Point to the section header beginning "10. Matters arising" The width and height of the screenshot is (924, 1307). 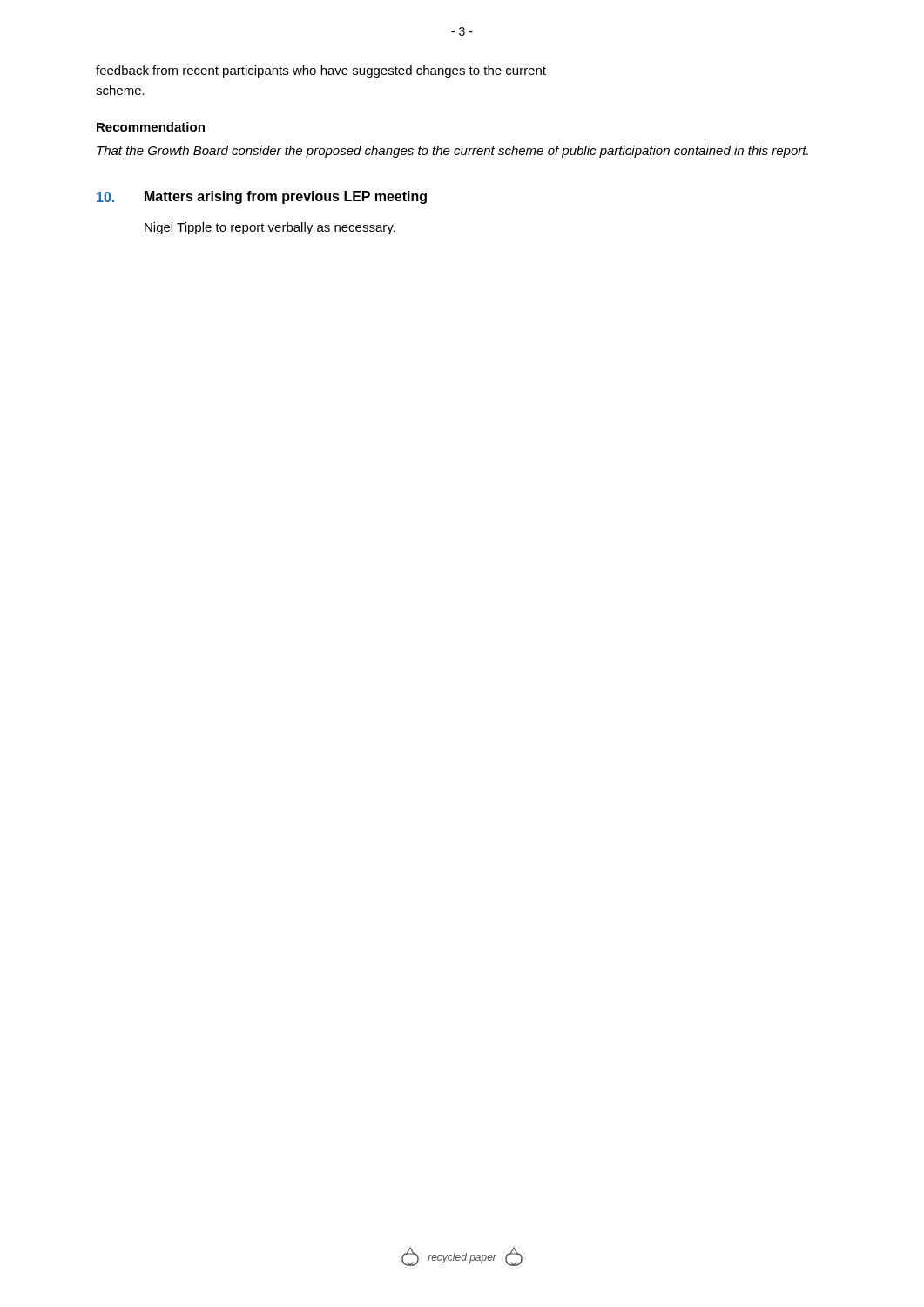point(262,197)
